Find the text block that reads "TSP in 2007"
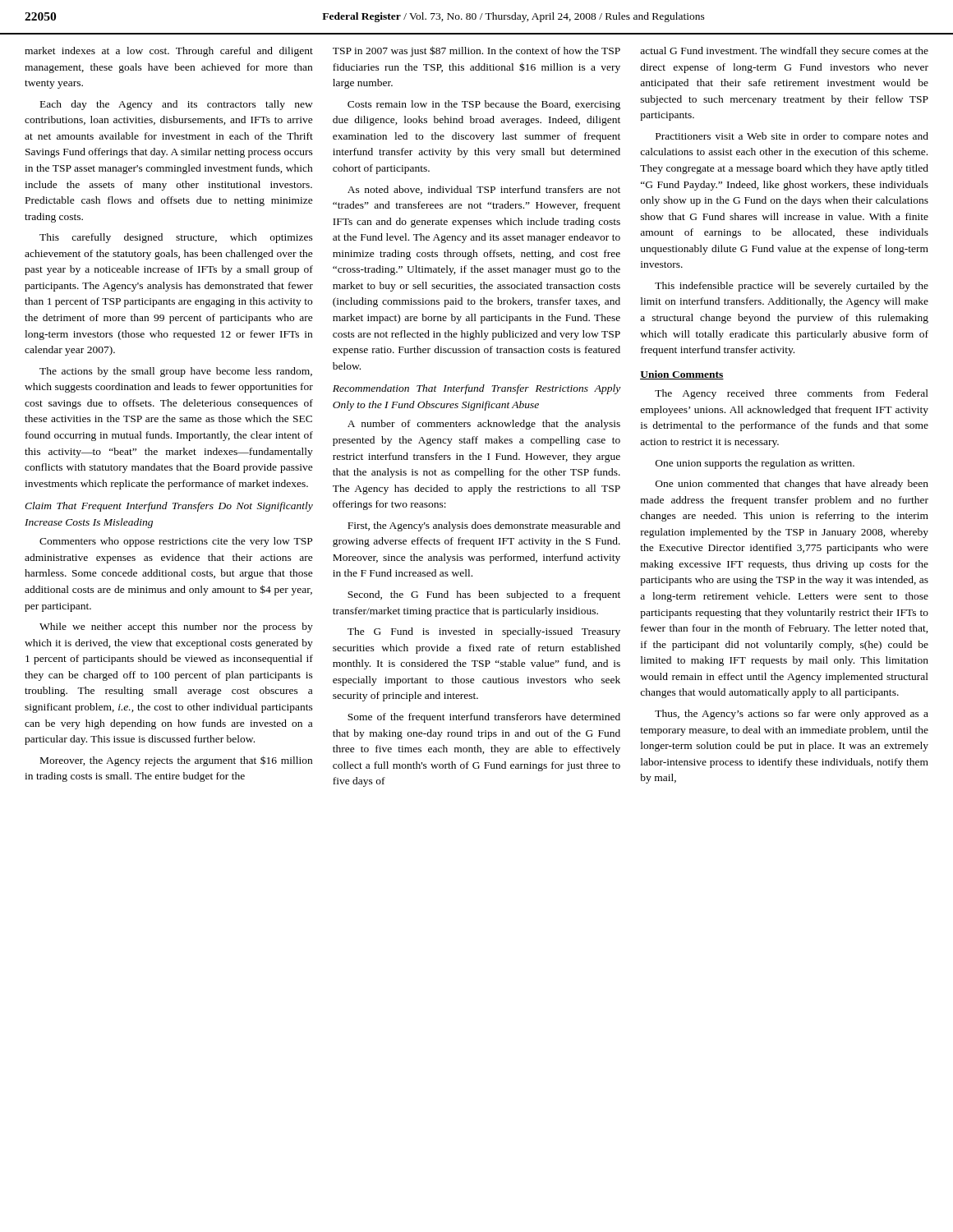The height and width of the screenshot is (1232, 953). tap(477, 208)
